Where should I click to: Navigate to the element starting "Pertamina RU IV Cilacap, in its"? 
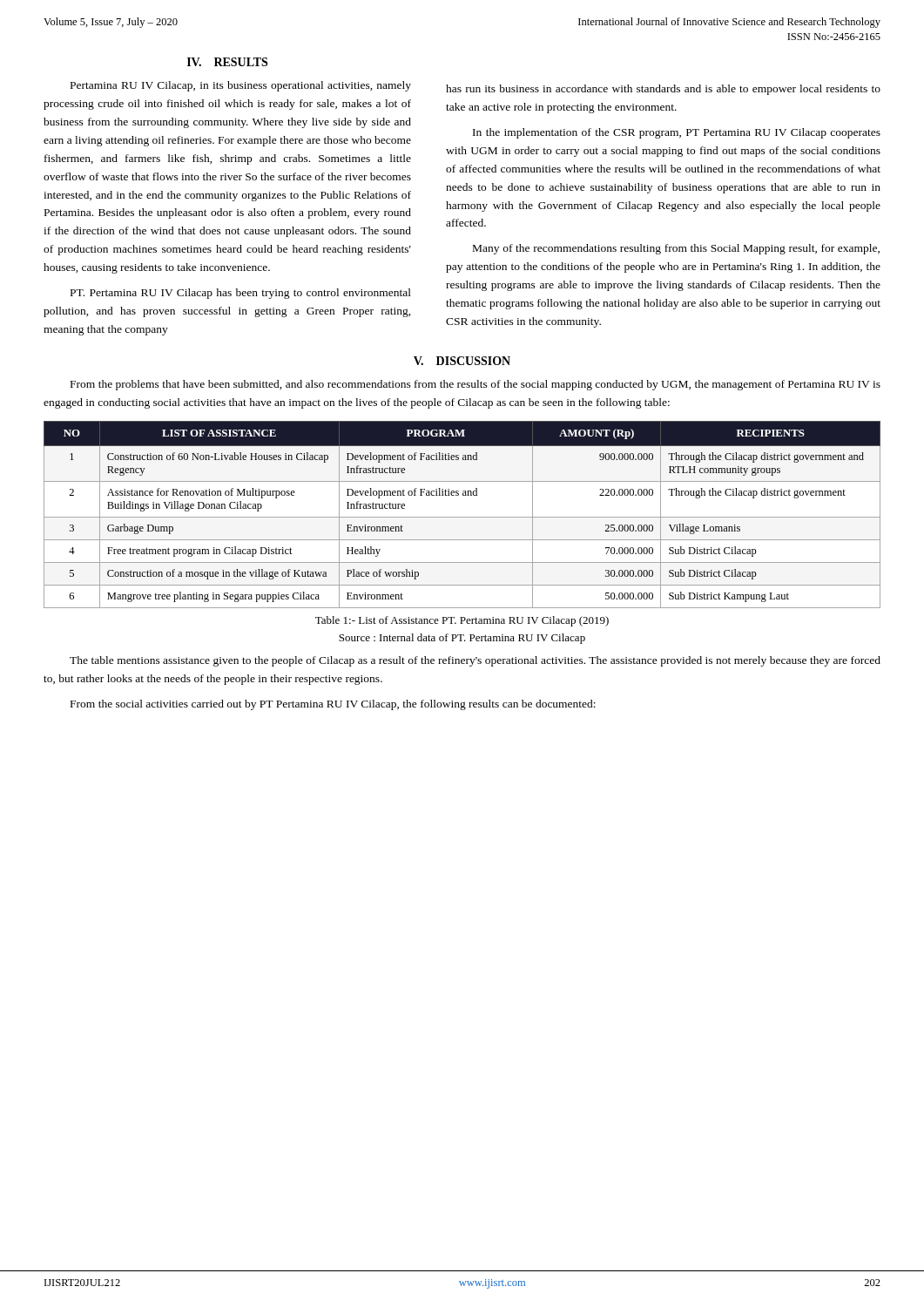pyautogui.click(x=227, y=208)
